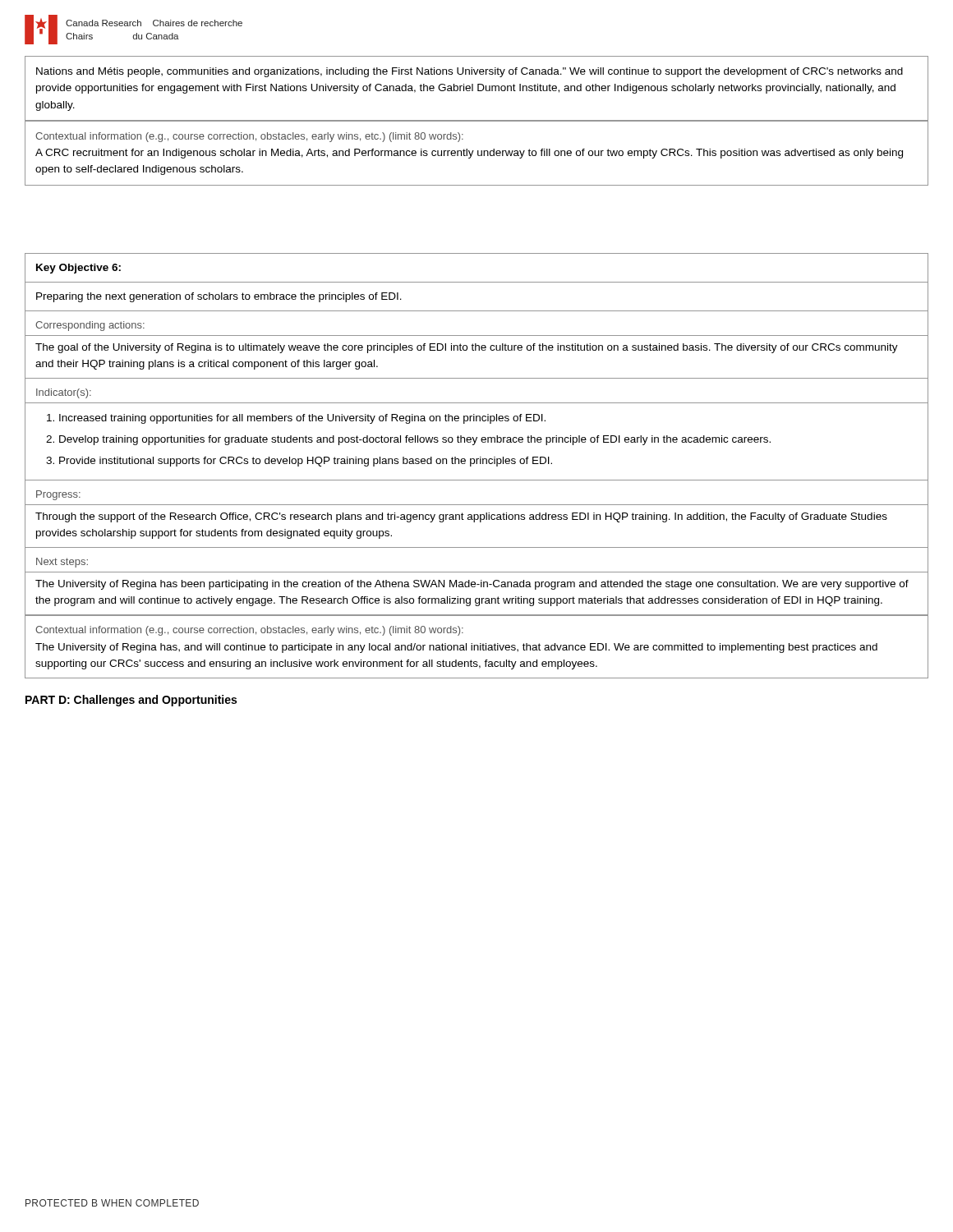Screen dimensions: 1232x953
Task: Locate the block of text that opens with "The University of"
Action: pos(472,592)
